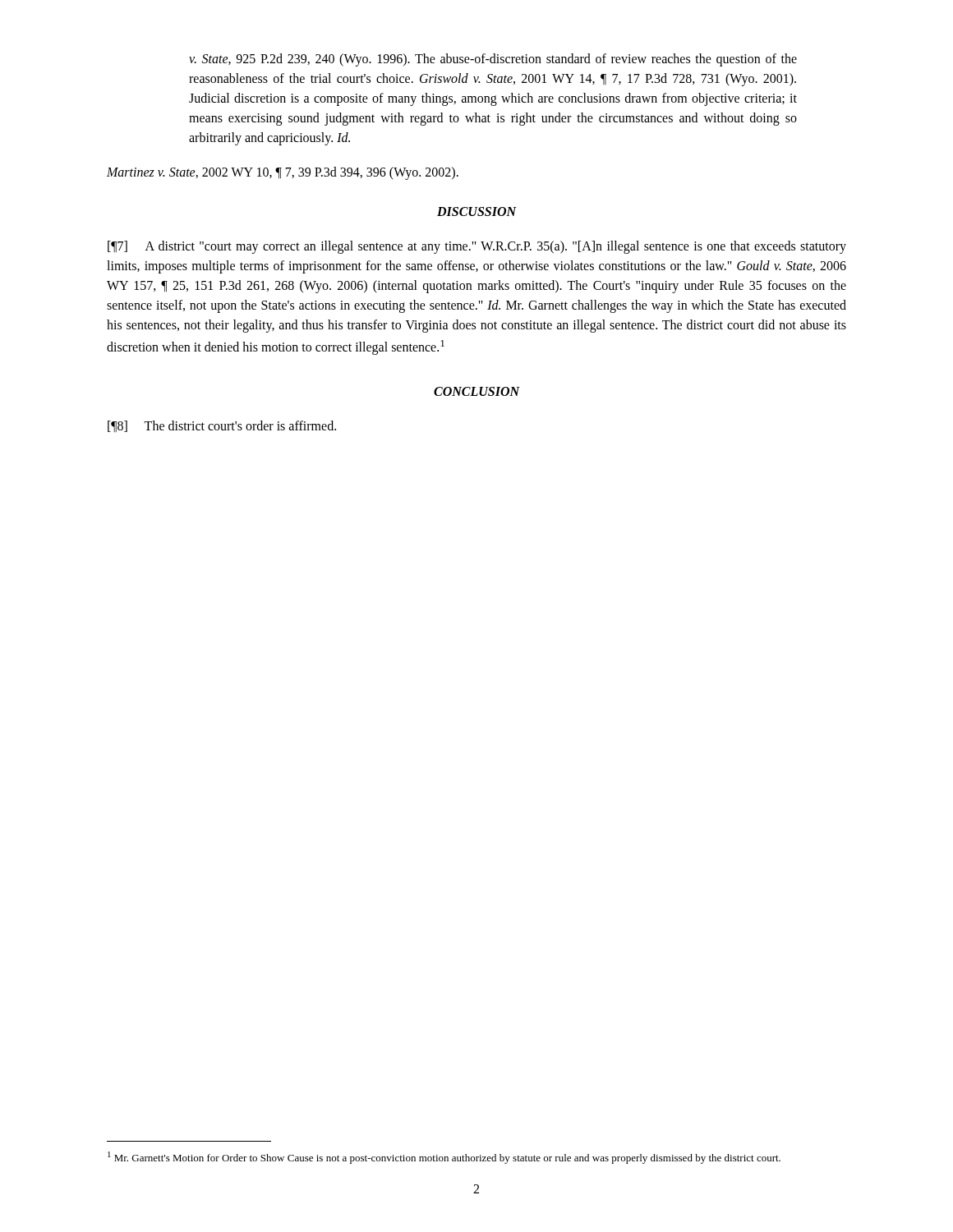The width and height of the screenshot is (953, 1232).
Task: Find the text block that says "[¶7] A district "court may"
Action: [476, 297]
